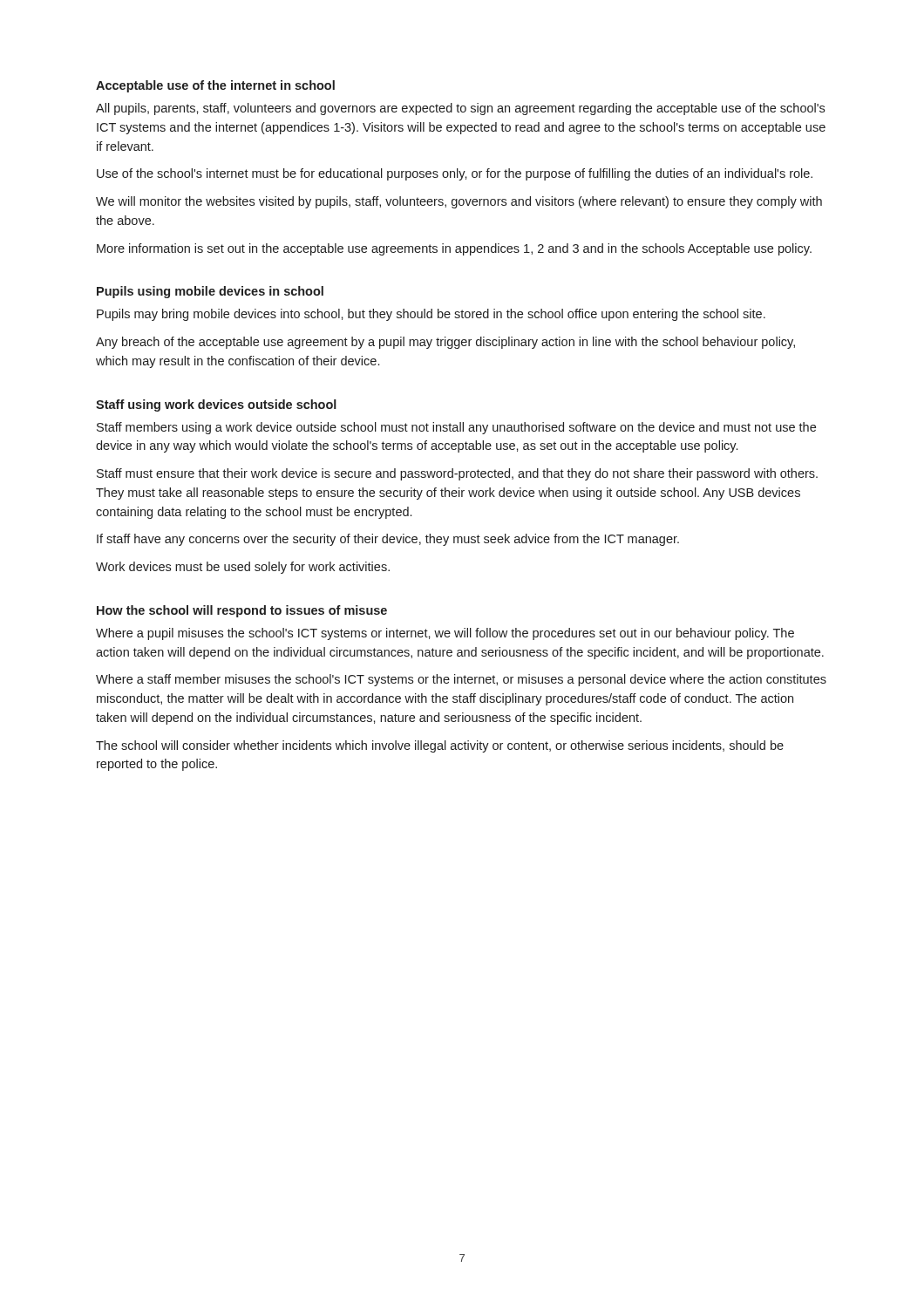Point to the text block starting "Any breach of"

[x=446, y=351]
